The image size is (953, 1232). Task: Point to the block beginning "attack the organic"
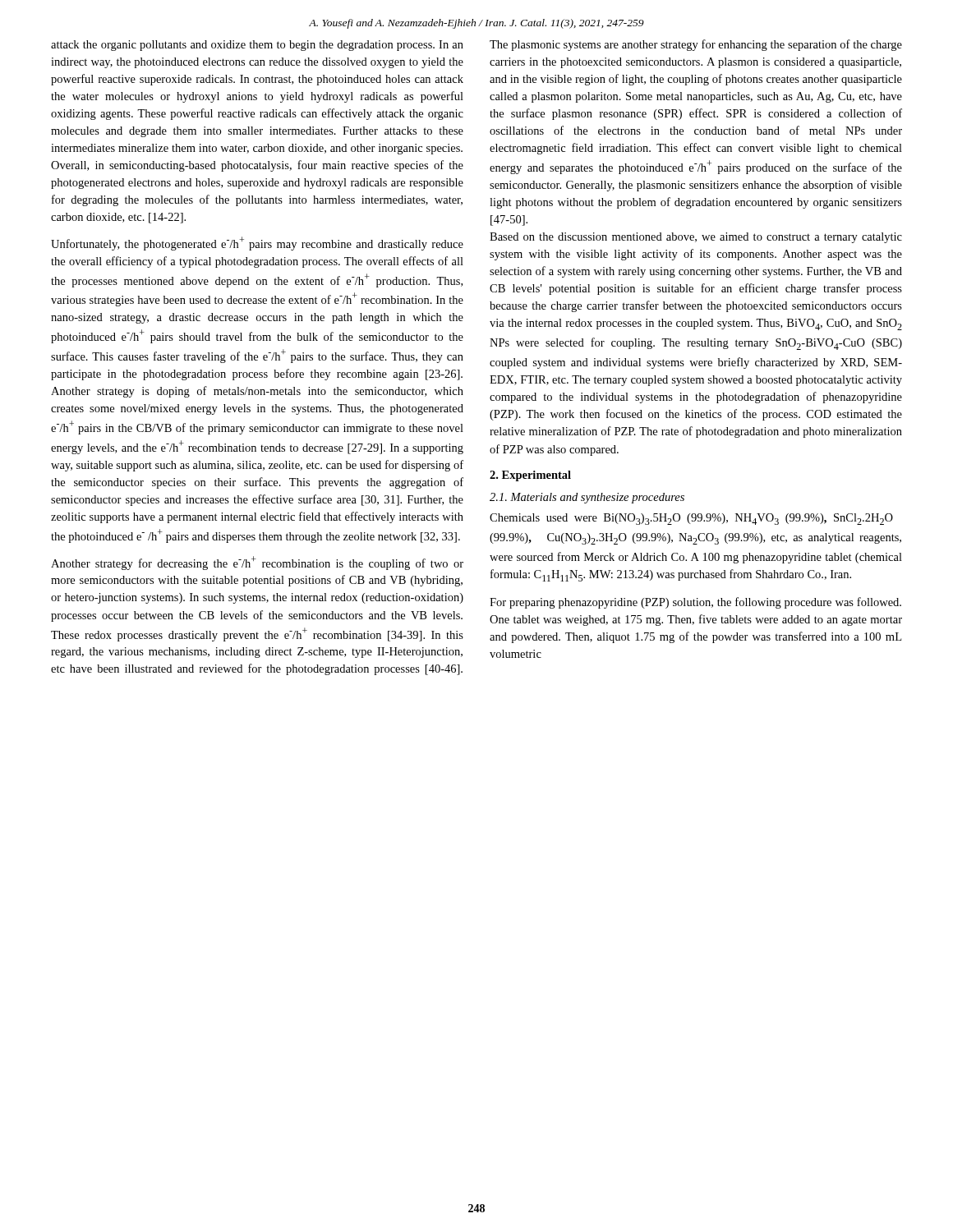pos(257,131)
